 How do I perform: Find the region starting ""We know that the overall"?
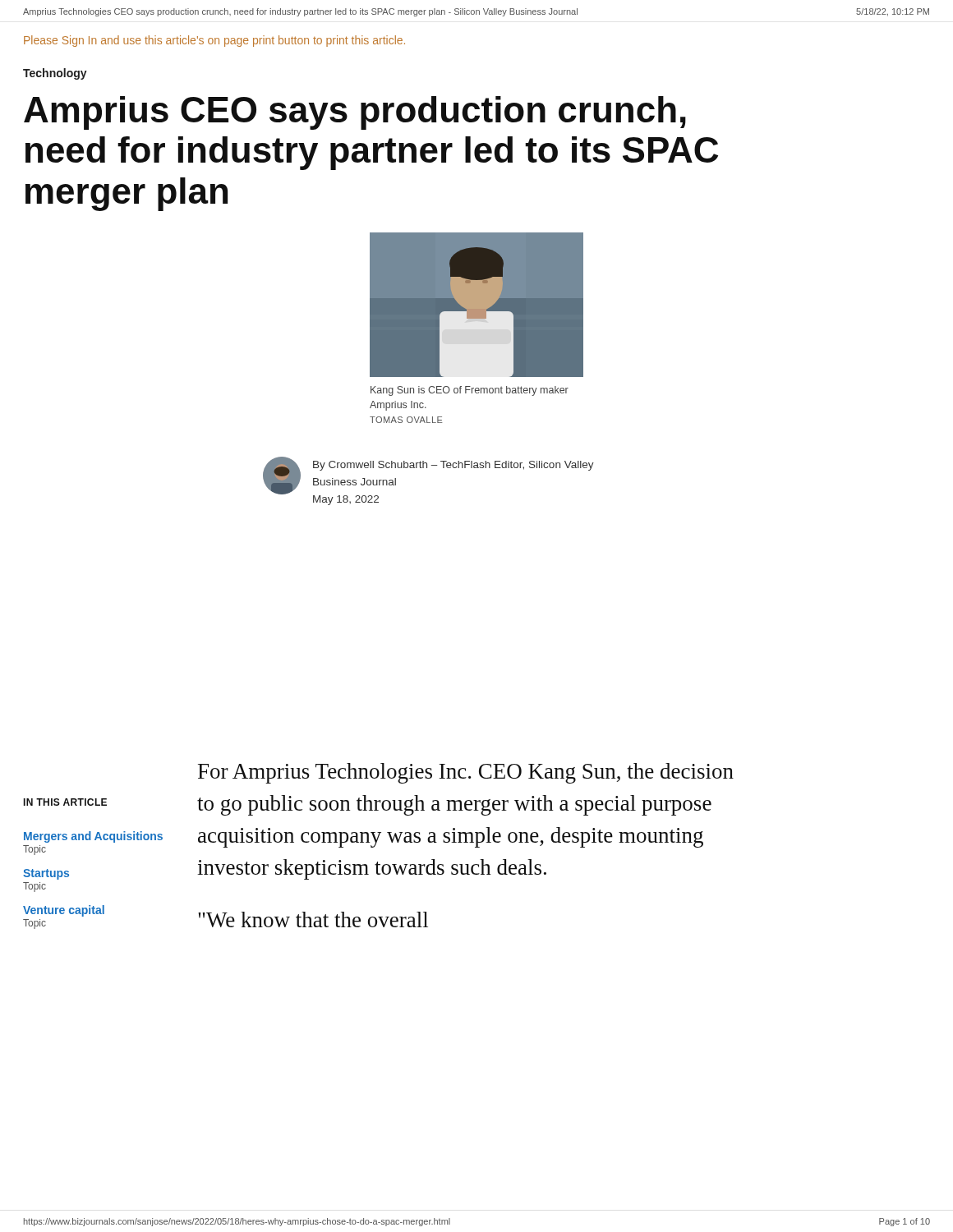tap(313, 920)
